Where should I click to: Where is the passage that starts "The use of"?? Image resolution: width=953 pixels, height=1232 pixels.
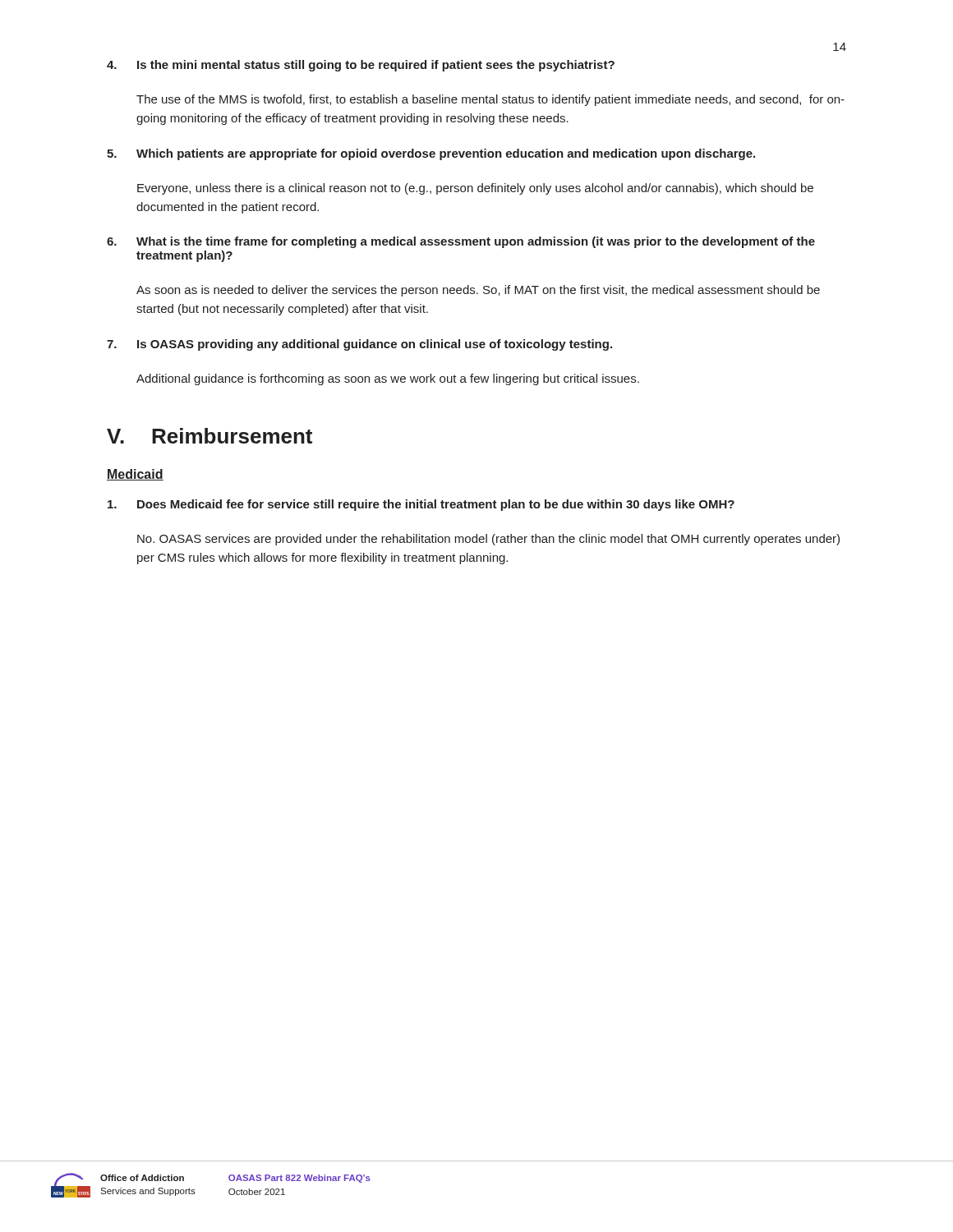(x=491, y=109)
